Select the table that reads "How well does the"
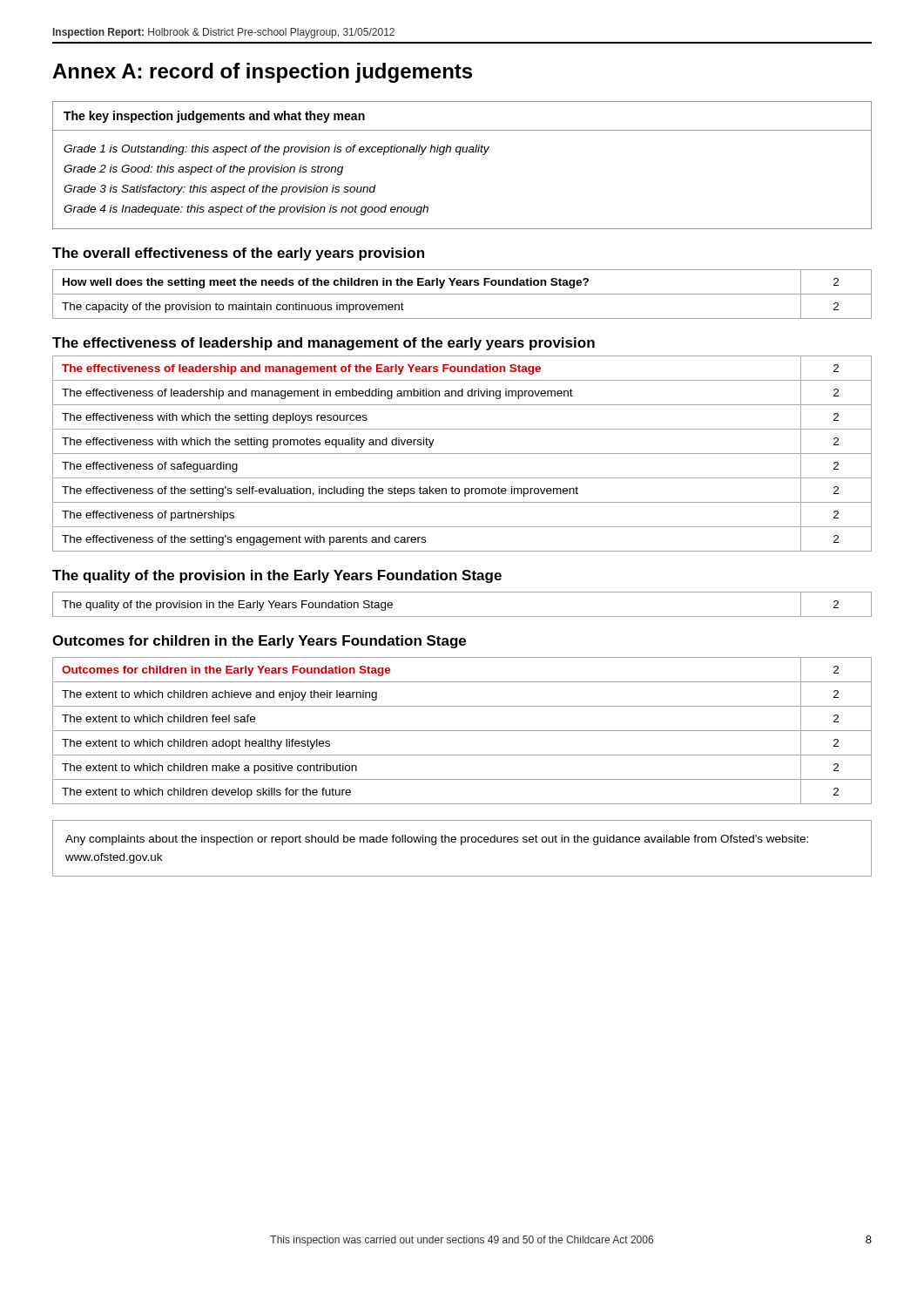The height and width of the screenshot is (1307, 924). coord(462,294)
